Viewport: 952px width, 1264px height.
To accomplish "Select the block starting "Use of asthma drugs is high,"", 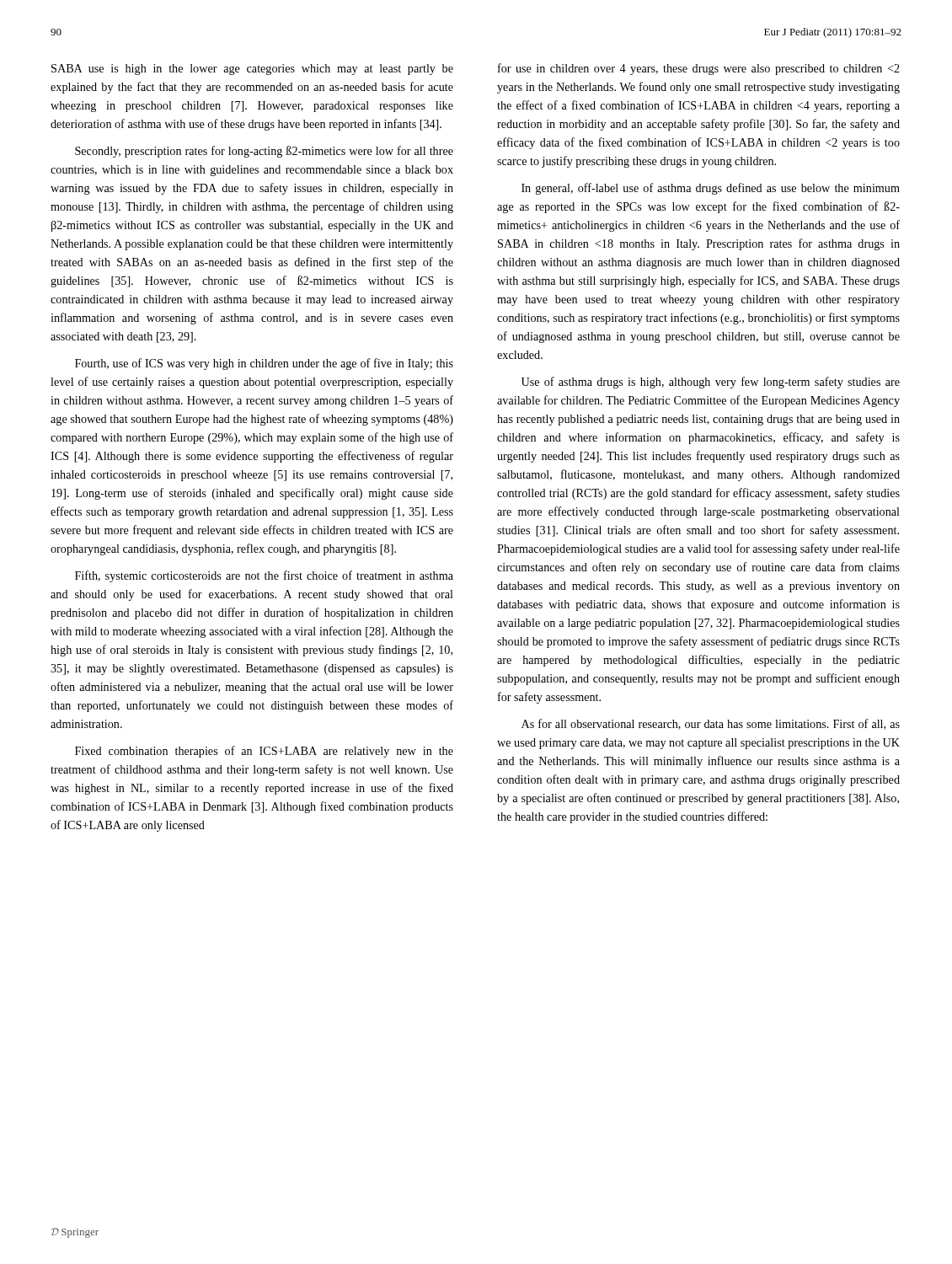I will (698, 539).
